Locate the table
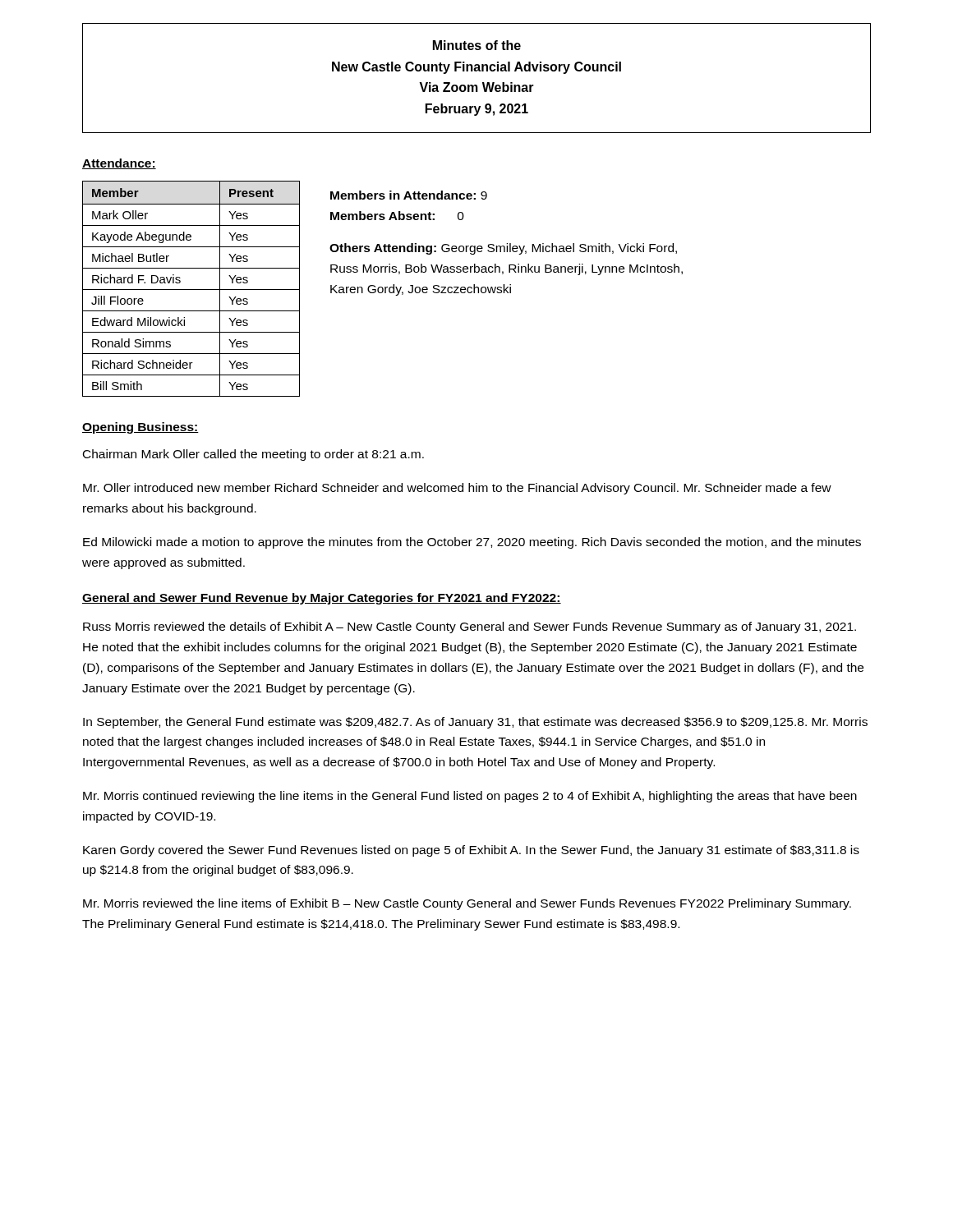953x1232 pixels. pos(191,289)
